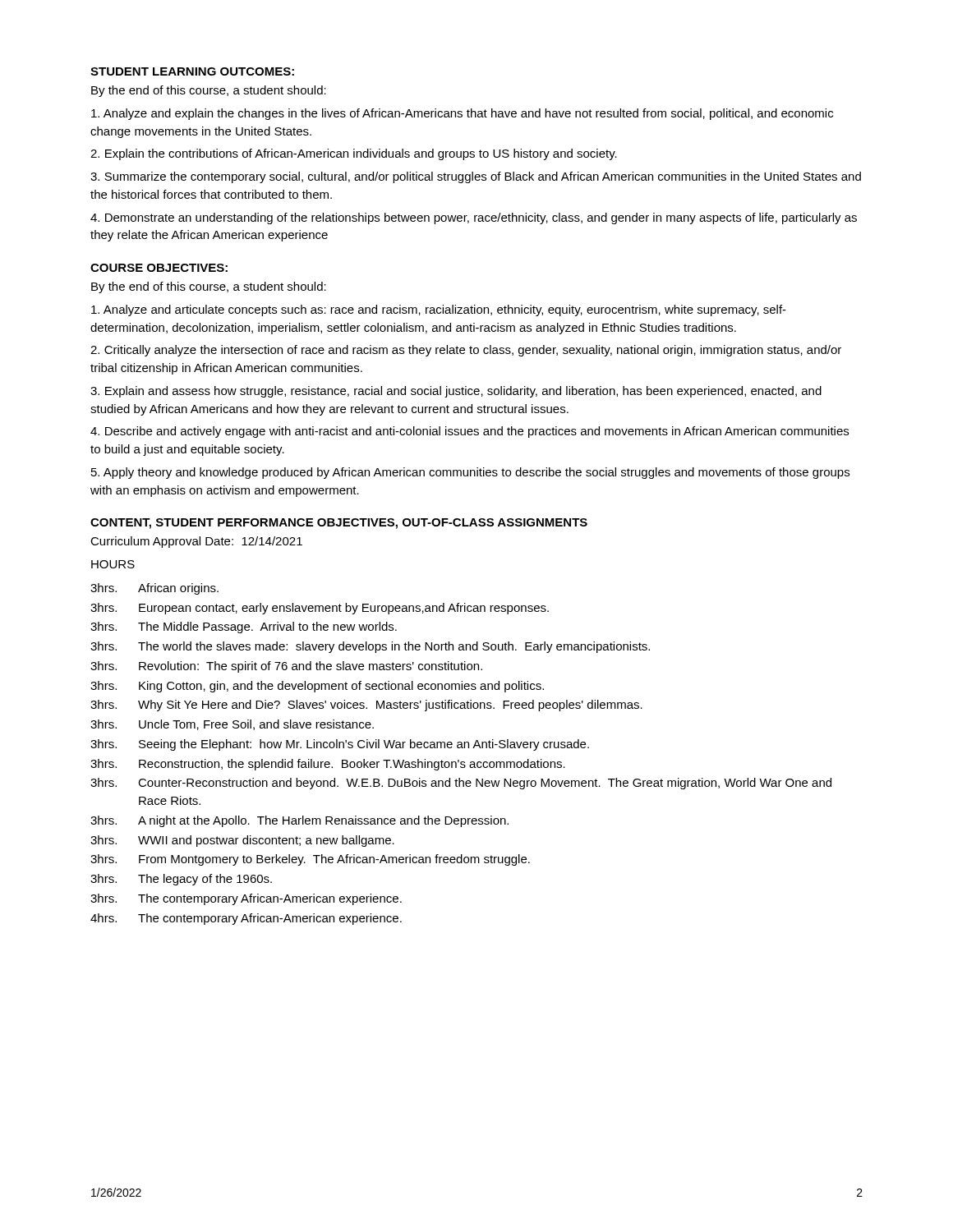The image size is (953, 1232).
Task: Locate the section header that reads "COURSE OBJECTIVES:"
Action: [x=160, y=267]
